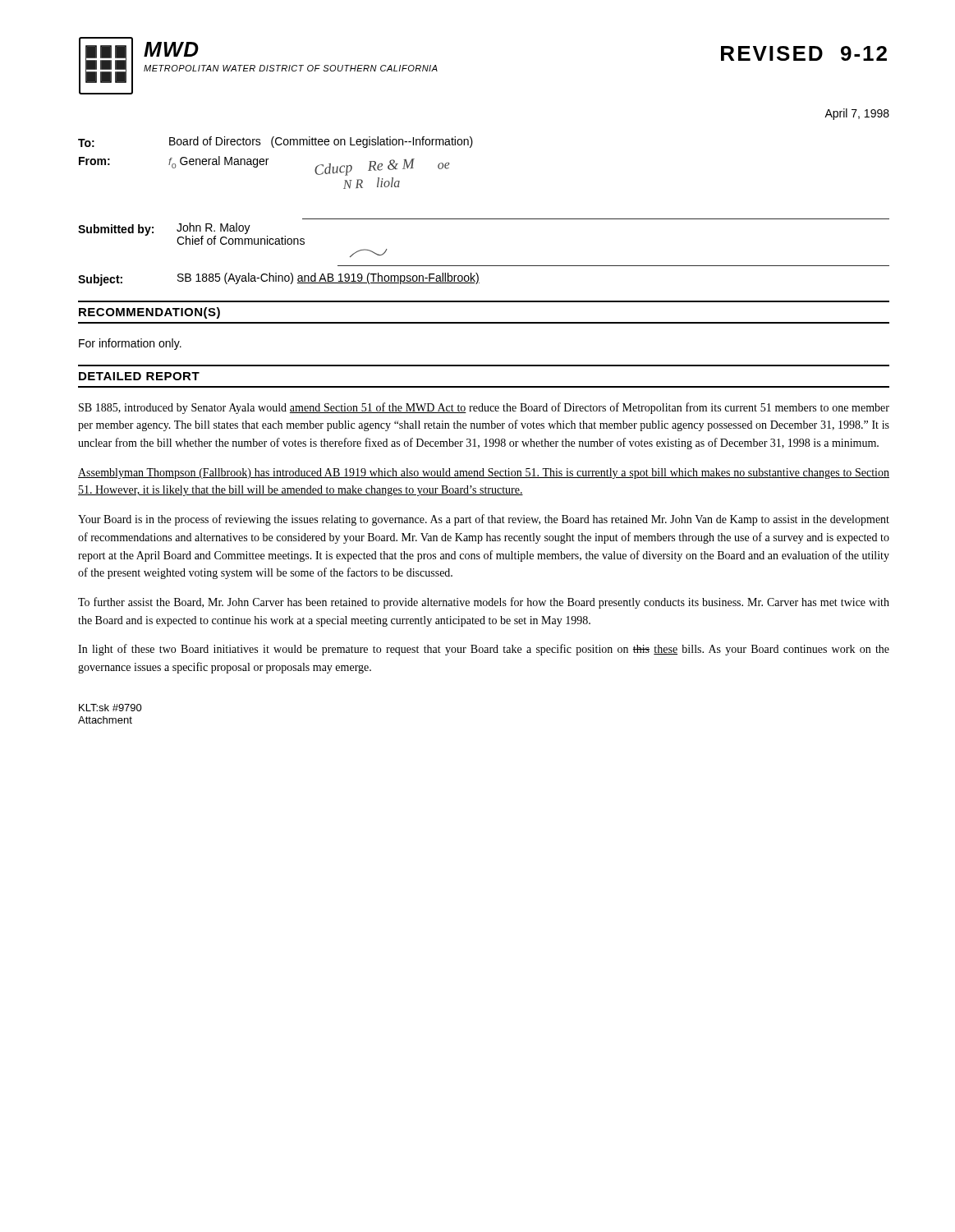The width and height of the screenshot is (955, 1232).
Task: Select the text with the text "For information only."
Action: click(130, 343)
